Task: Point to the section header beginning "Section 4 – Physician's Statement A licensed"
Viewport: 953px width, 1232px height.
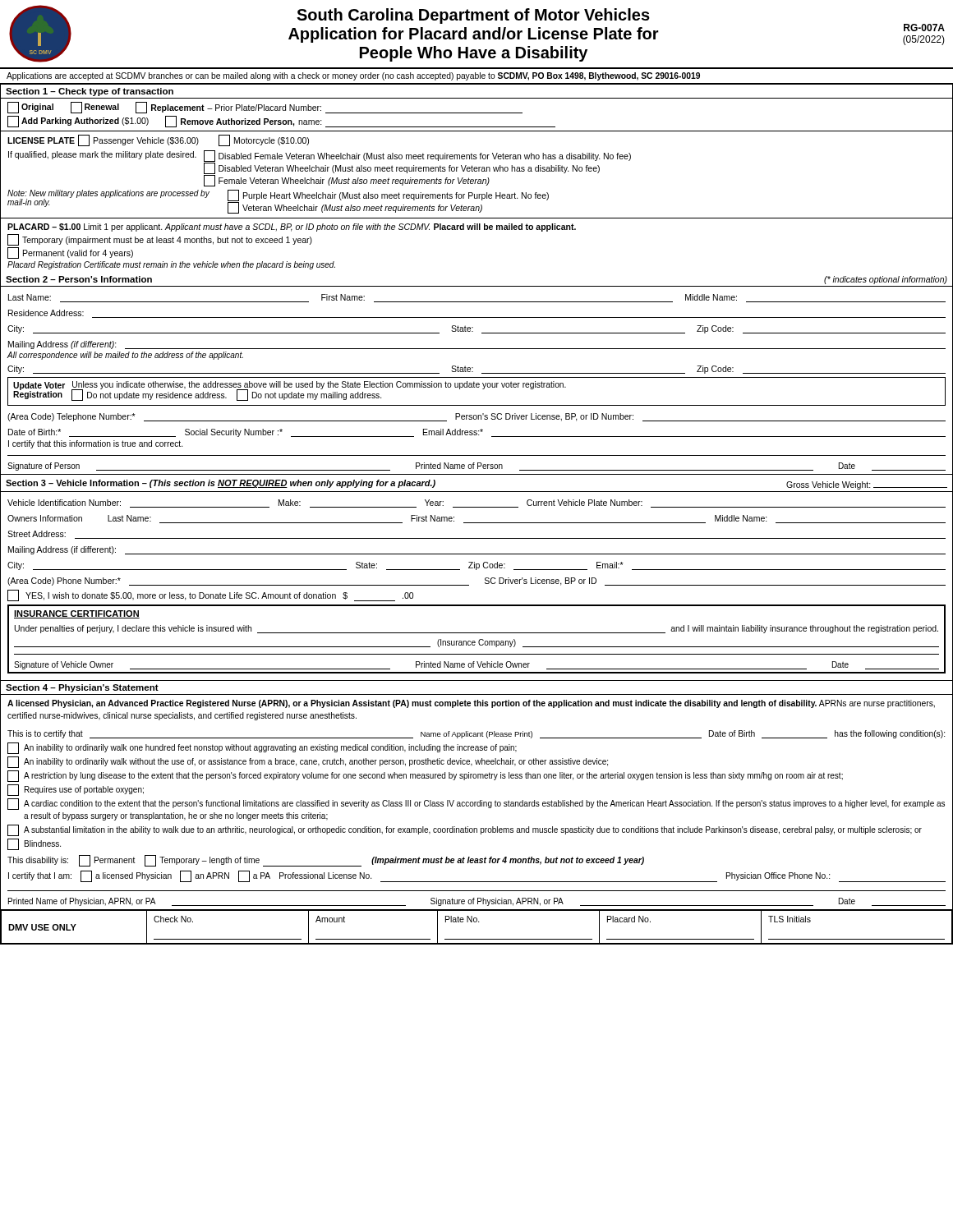Action: (476, 795)
